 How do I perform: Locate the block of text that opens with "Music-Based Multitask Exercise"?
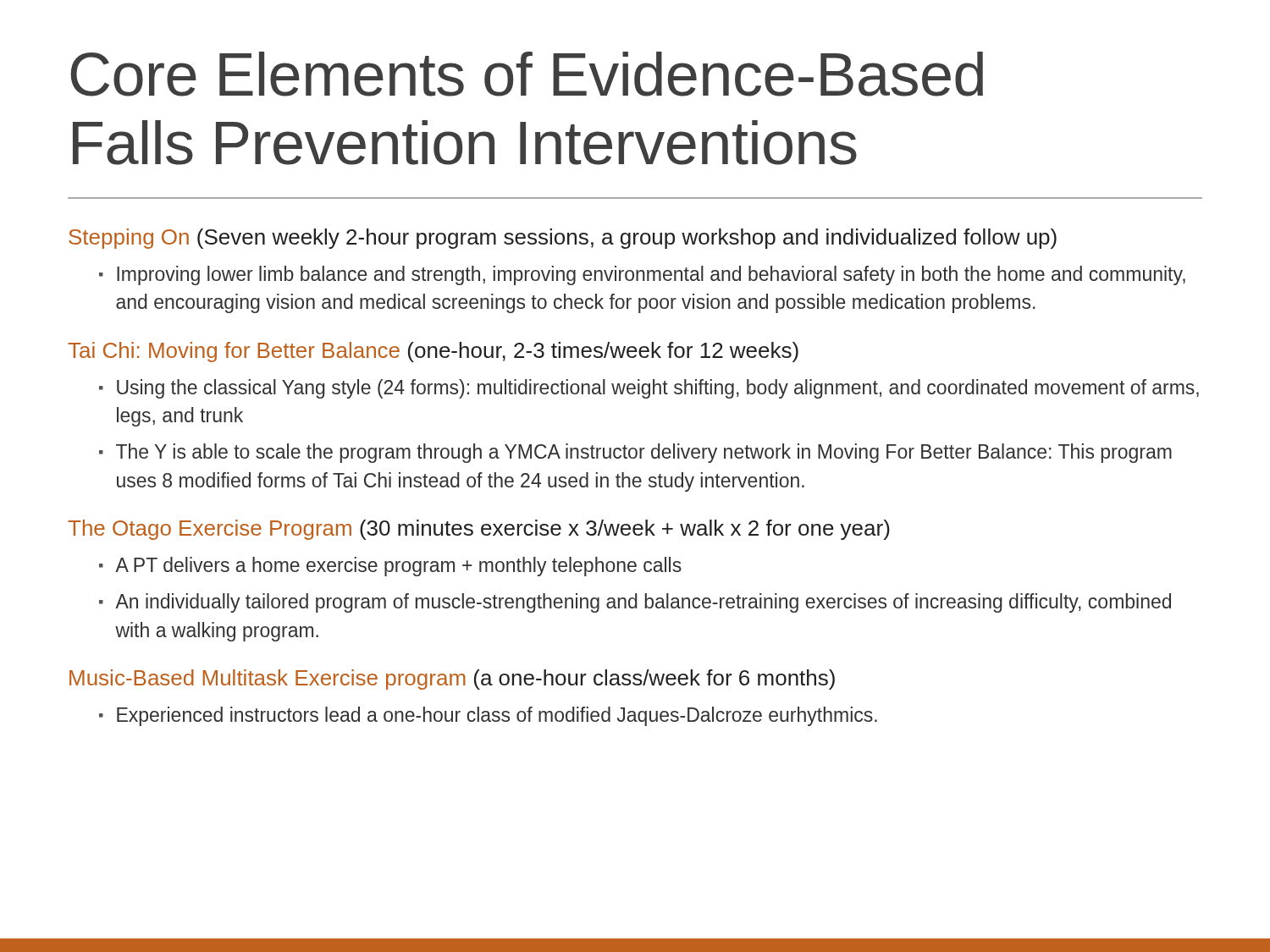pyautogui.click(x=452, y=678)
